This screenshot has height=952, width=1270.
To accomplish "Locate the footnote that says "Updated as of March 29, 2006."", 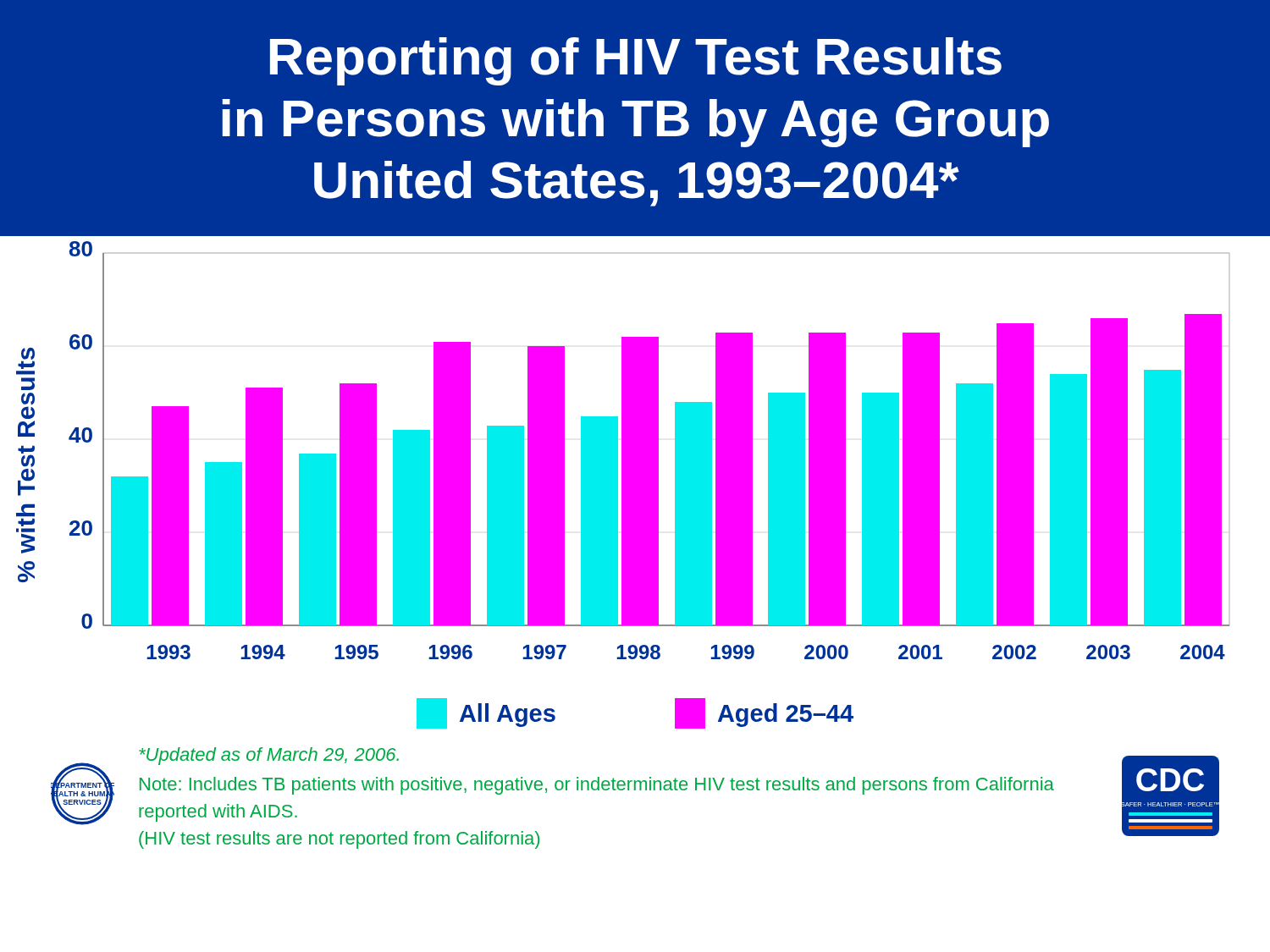I will click(618, 798).
